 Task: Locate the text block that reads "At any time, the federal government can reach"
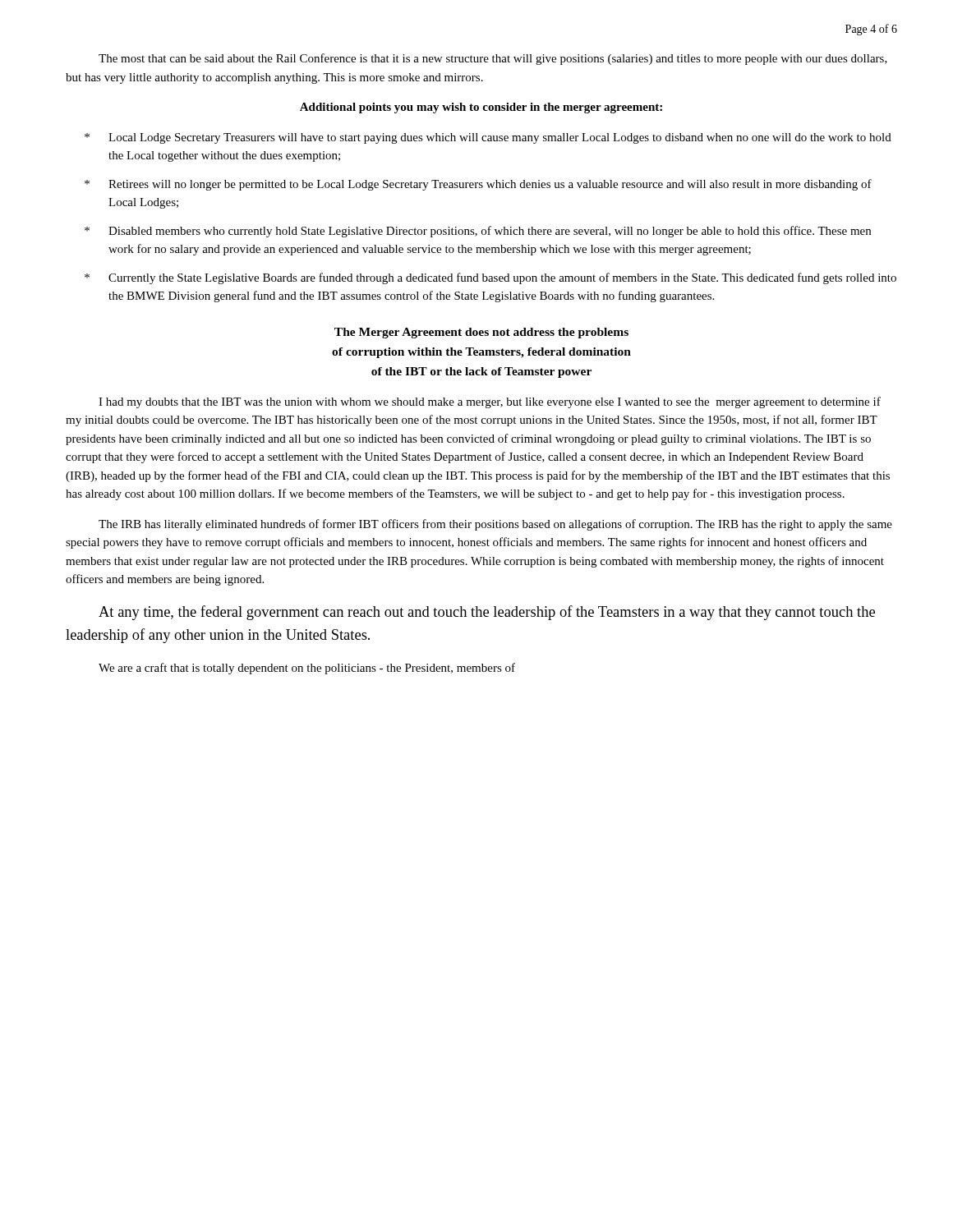(471, 623)
